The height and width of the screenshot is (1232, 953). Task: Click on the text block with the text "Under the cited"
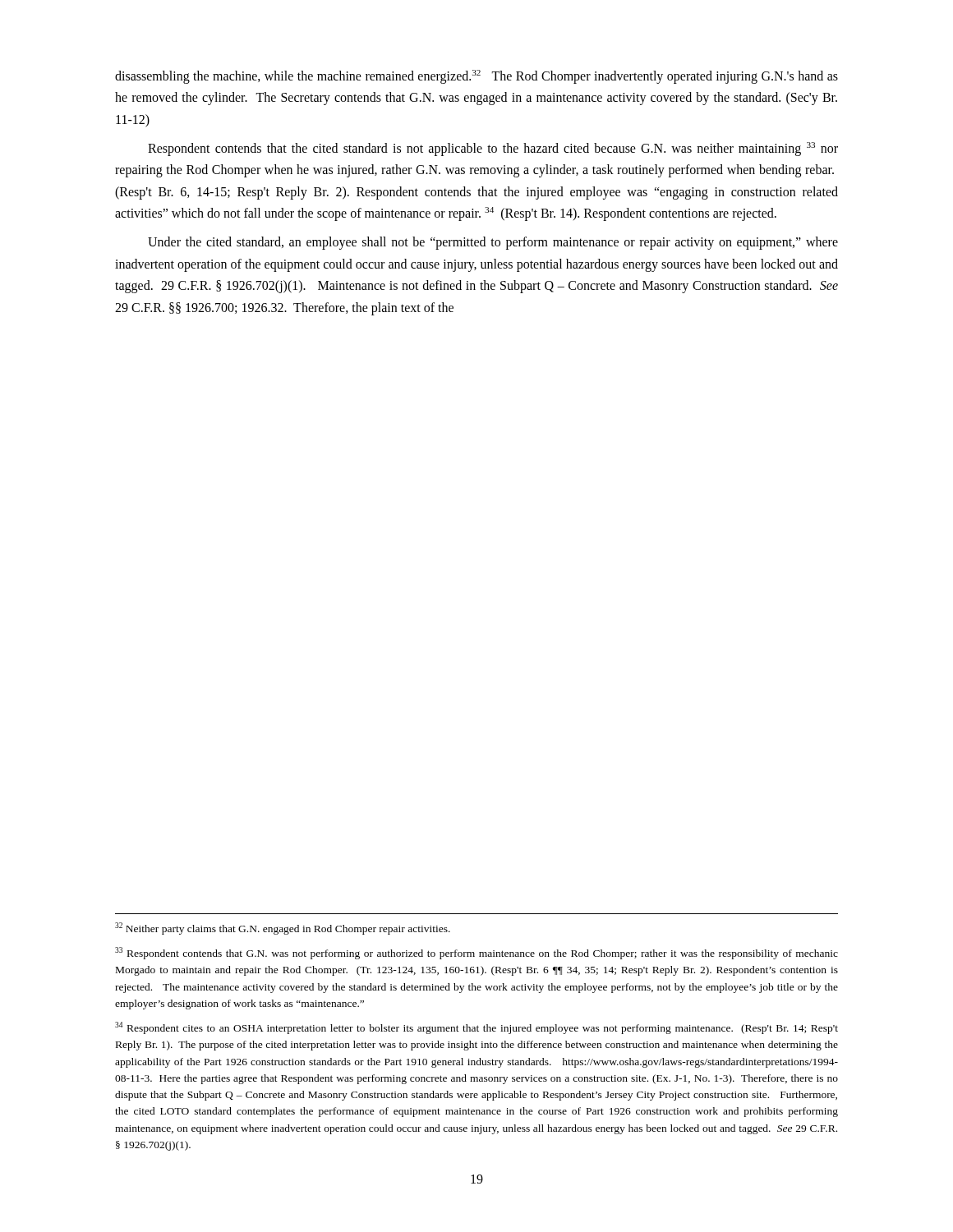[x=476, y=275]
